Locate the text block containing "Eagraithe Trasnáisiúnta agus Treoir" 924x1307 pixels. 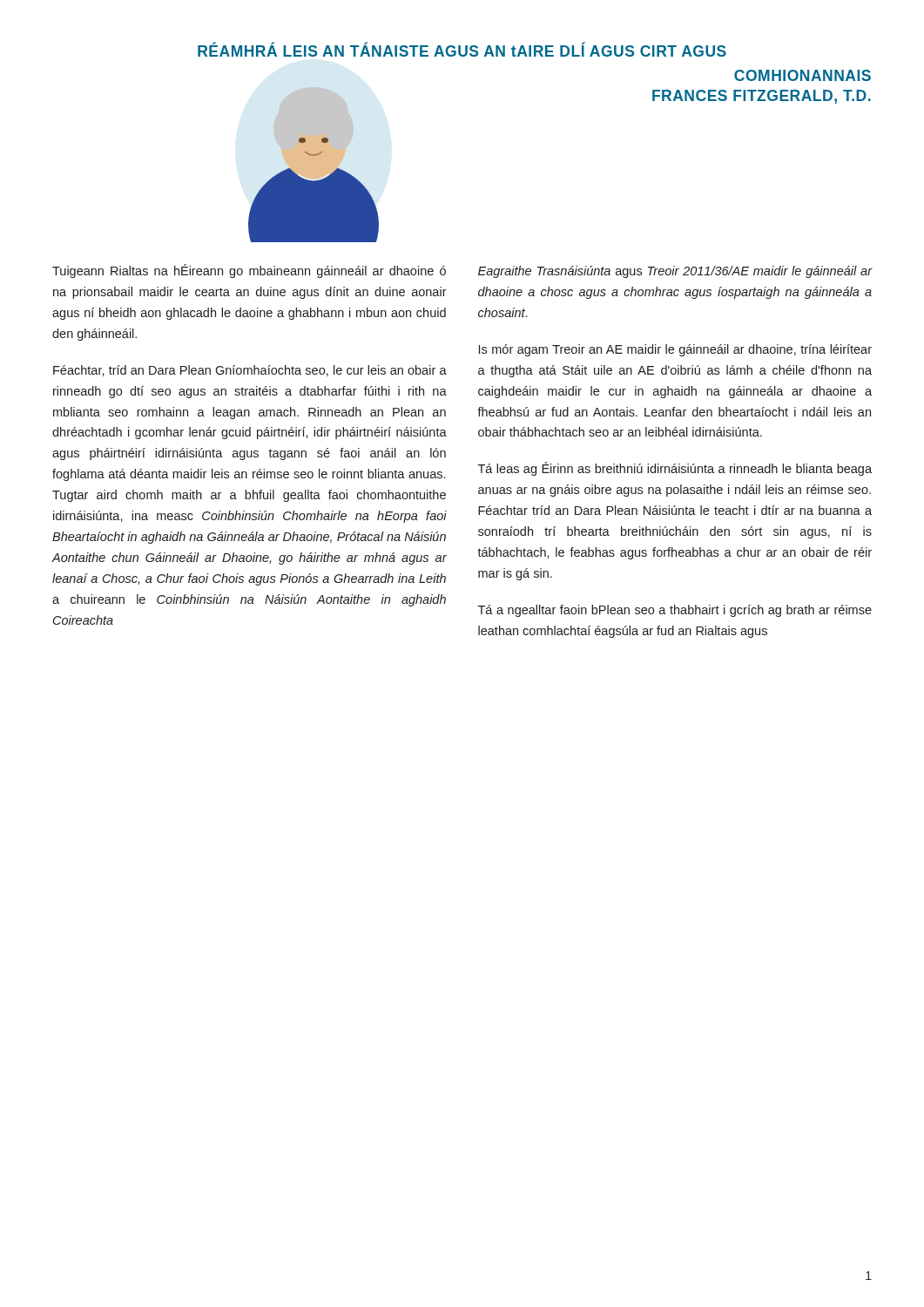[675, 292]
